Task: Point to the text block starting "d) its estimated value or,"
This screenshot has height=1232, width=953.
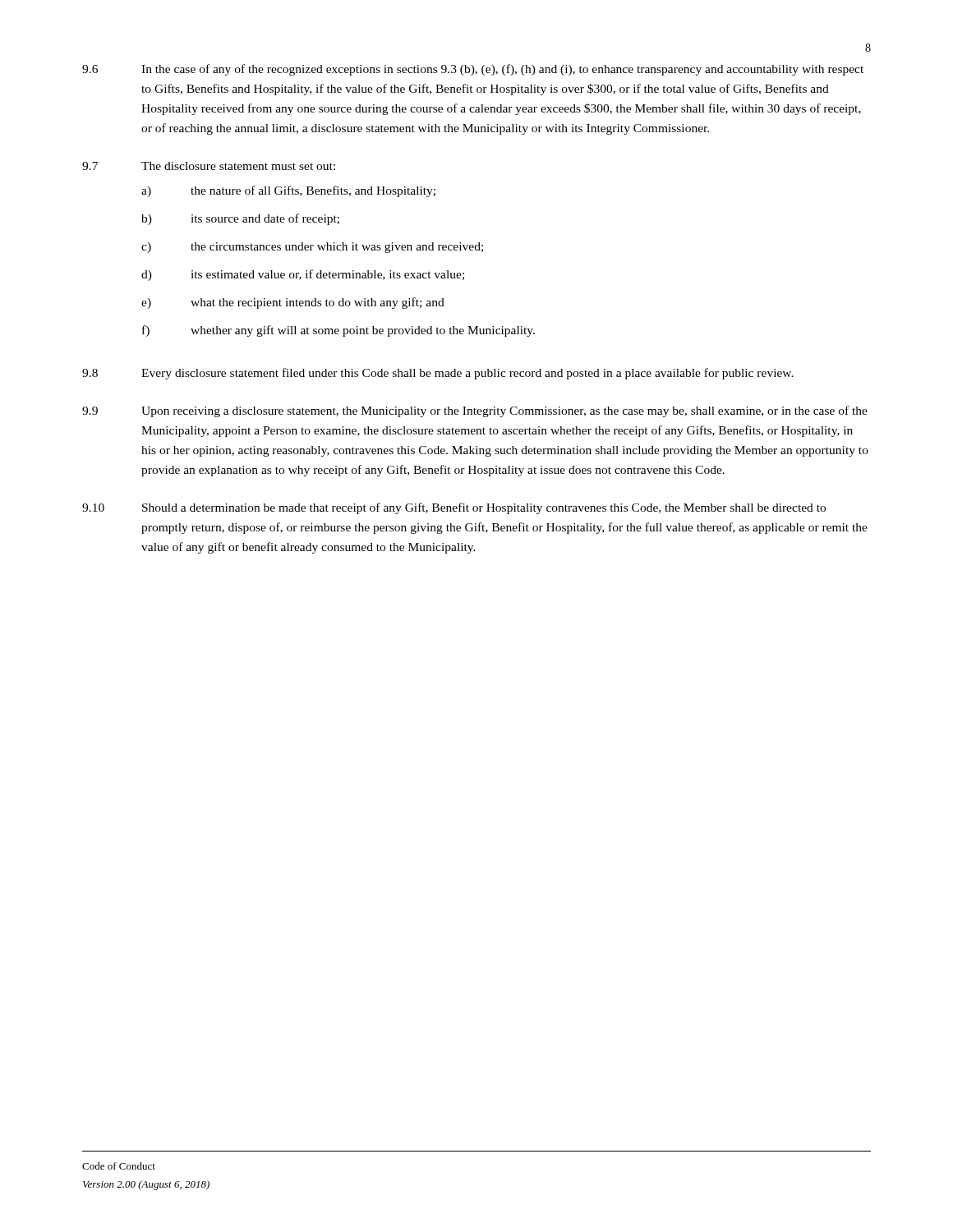Action: click(303, 275)
